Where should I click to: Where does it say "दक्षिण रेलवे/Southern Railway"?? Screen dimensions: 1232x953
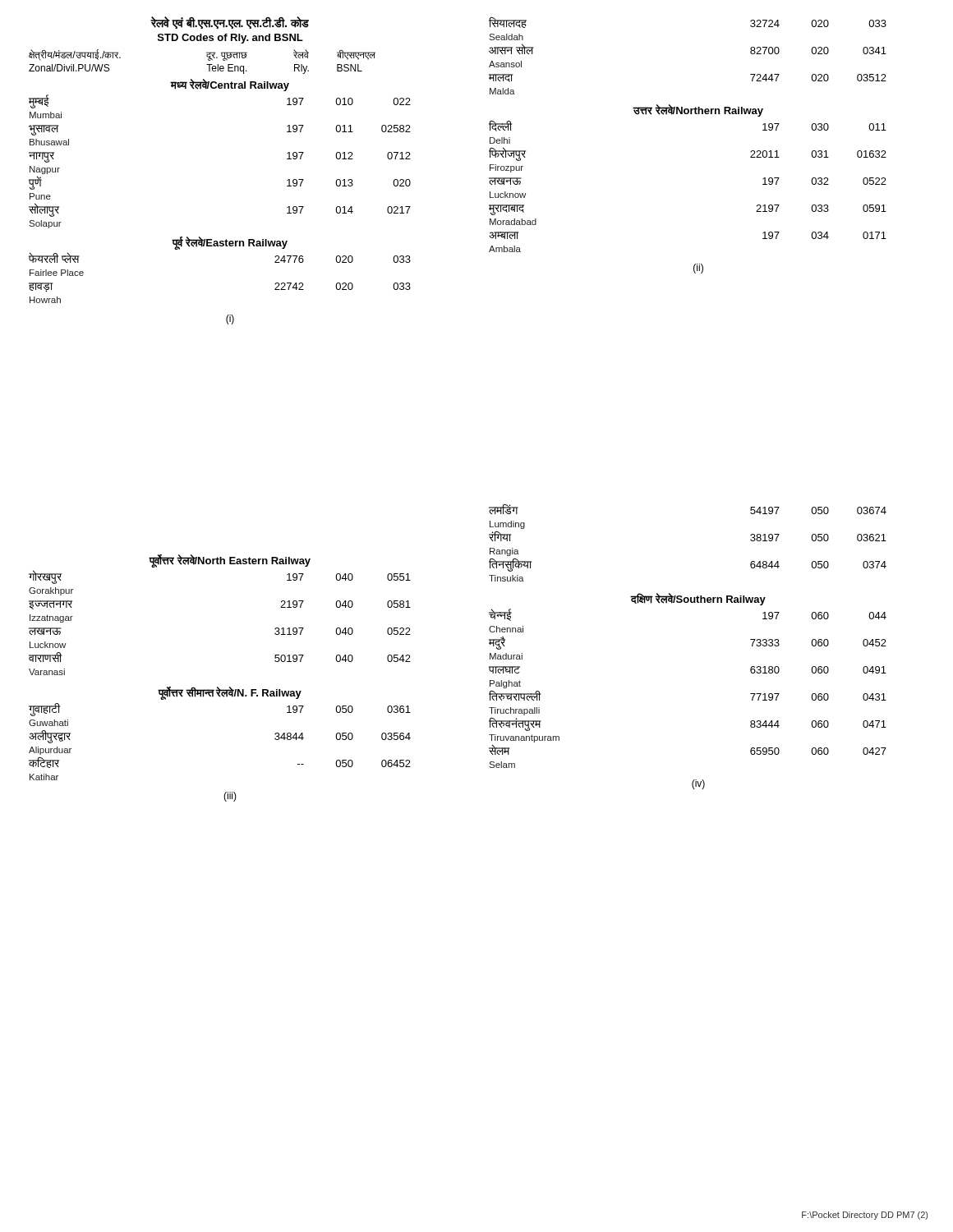(698, 599)
